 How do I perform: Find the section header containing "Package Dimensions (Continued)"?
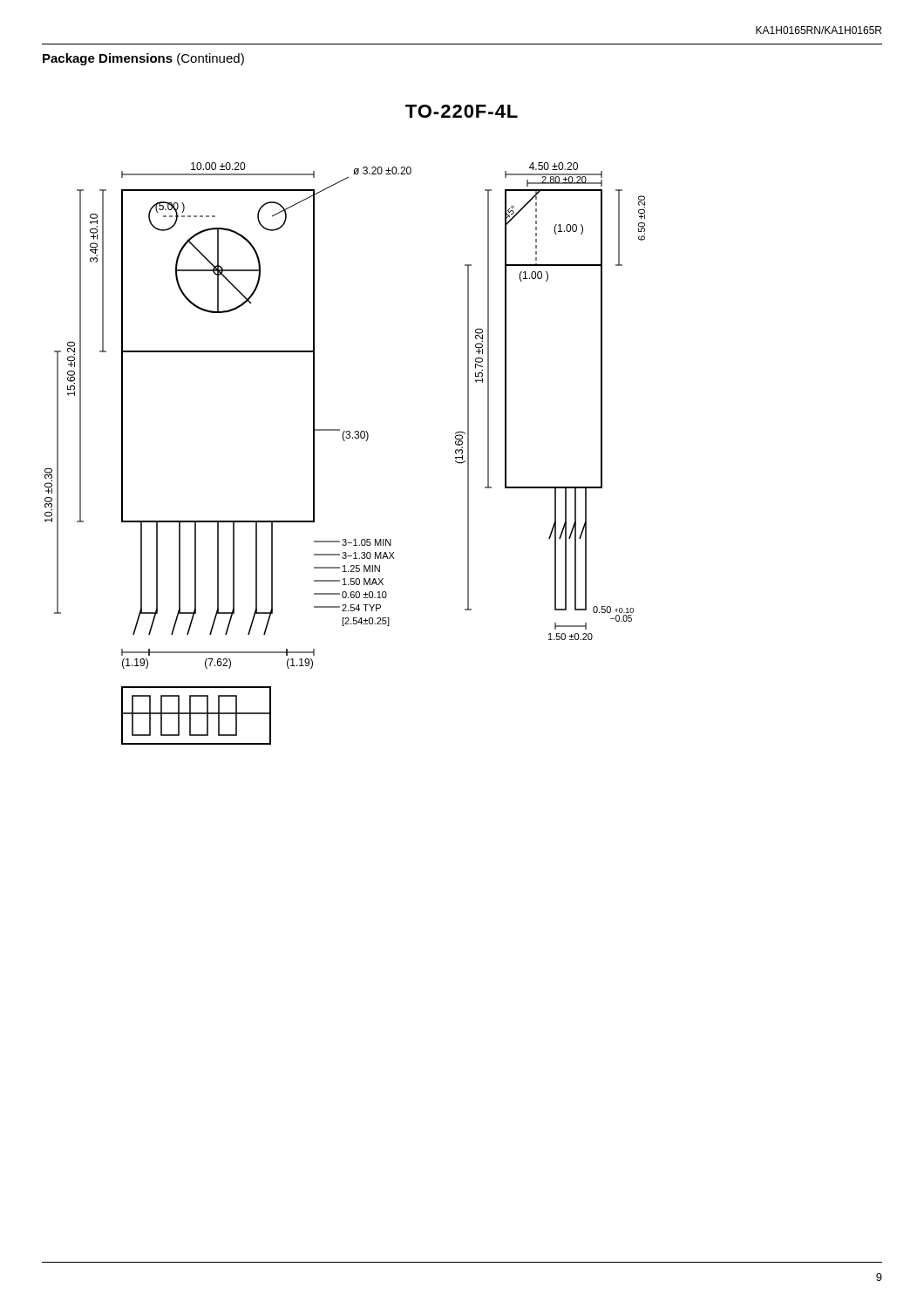point(143,58)
